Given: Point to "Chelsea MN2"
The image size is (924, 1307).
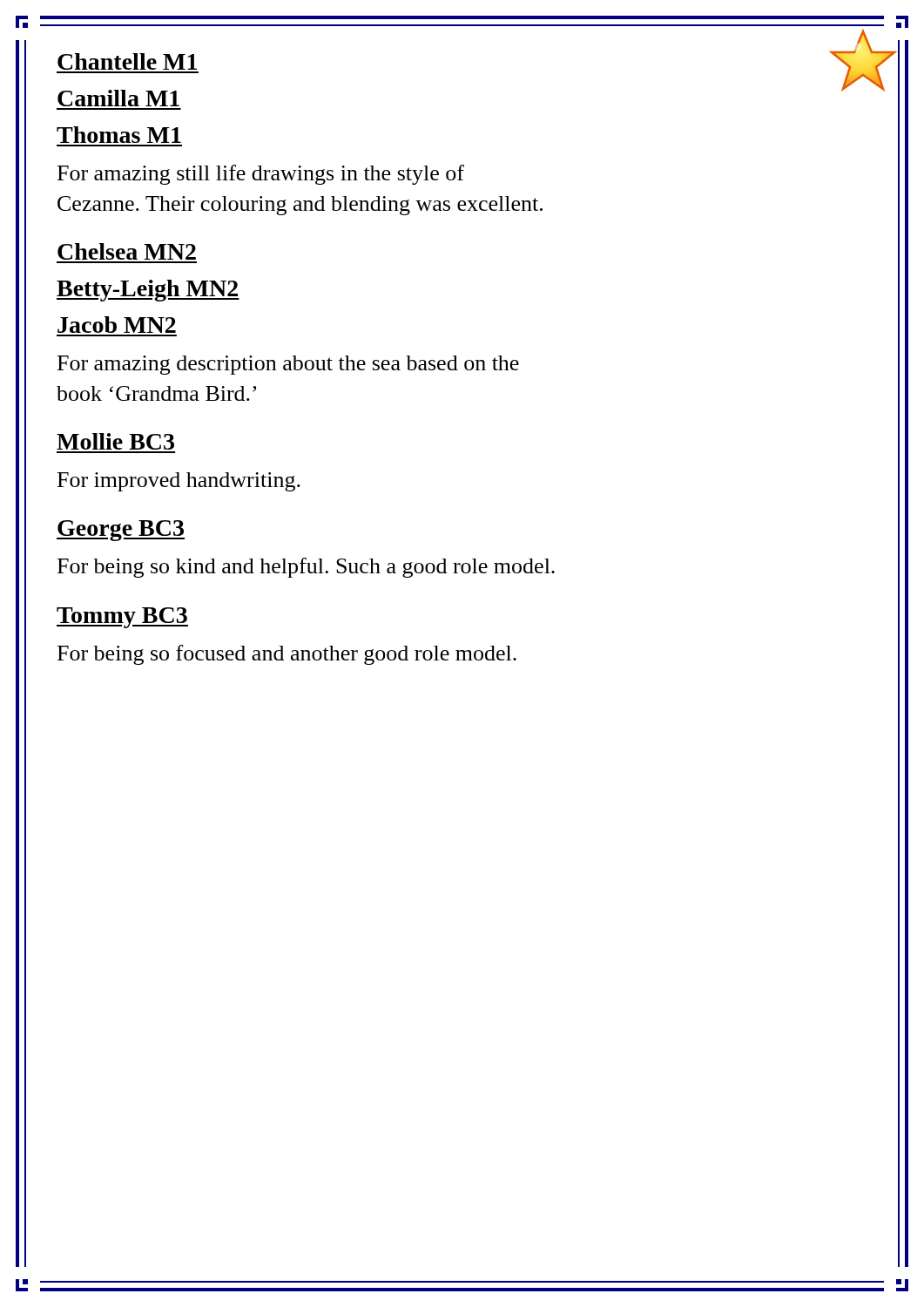Looking at the screenshot, I should click(x=127, y=252).
